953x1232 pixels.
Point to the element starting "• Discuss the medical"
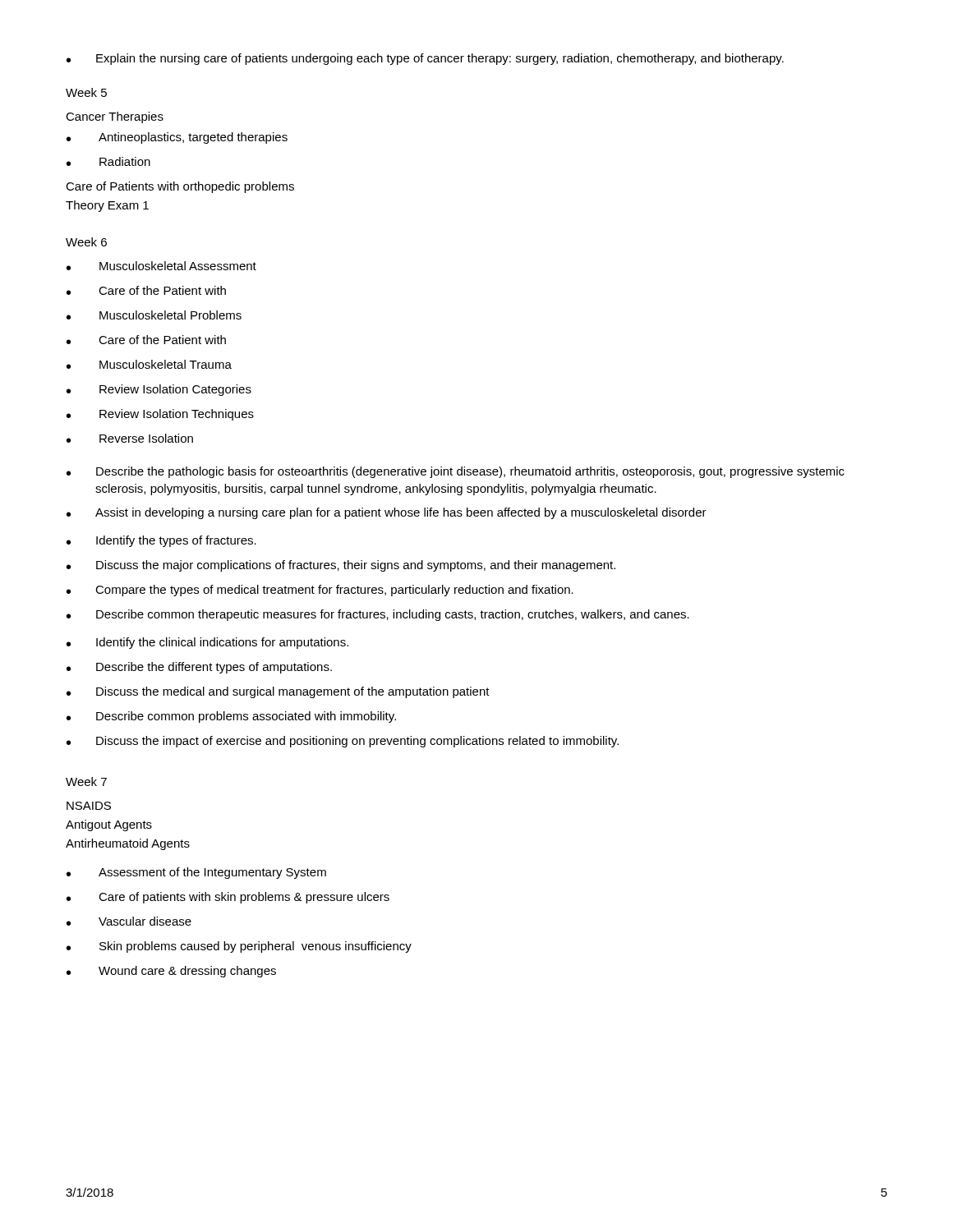476,693
